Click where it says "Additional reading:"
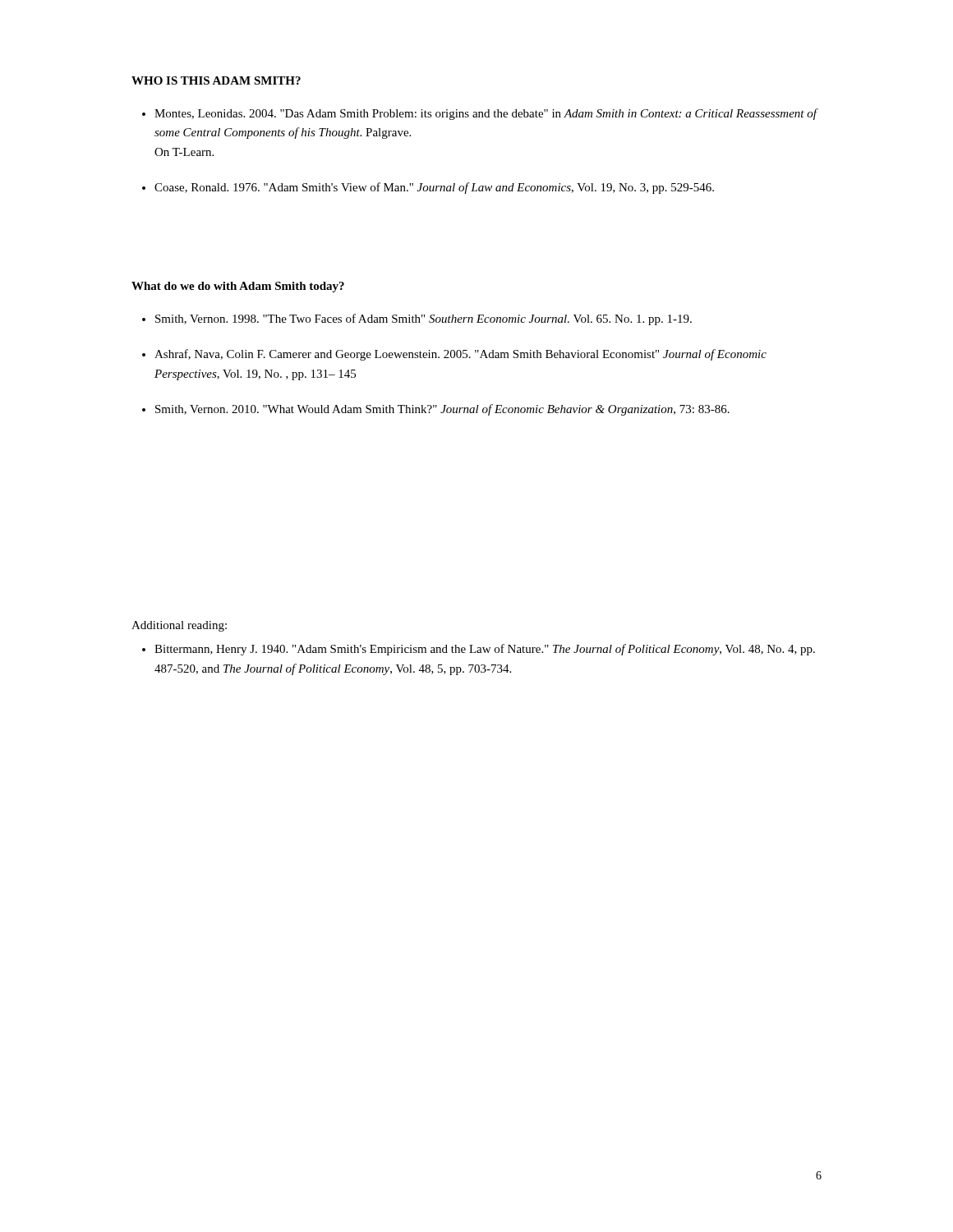Image resolution: width=953 pixels, height=1232 pixels. (179, 625)
